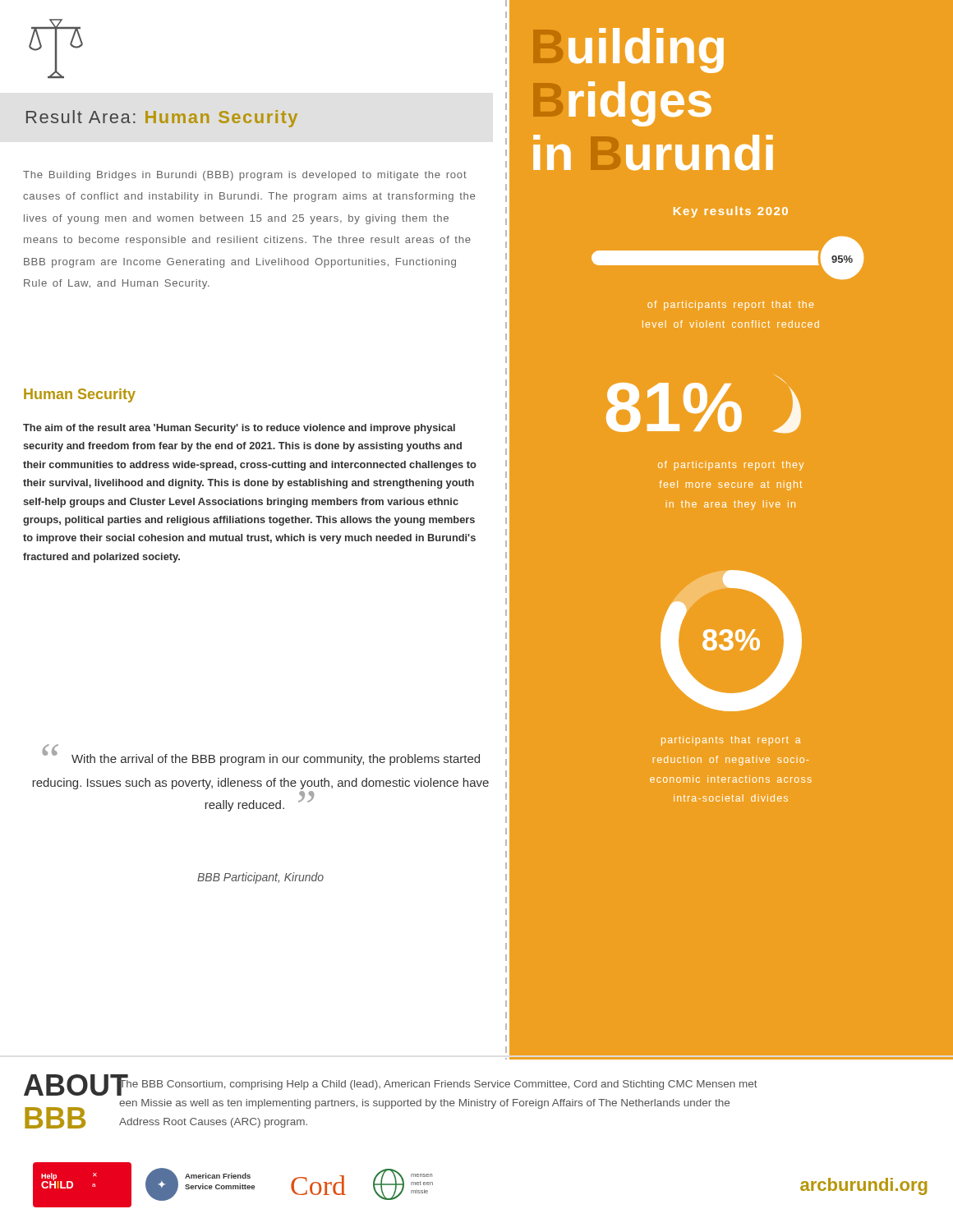Point to the region starting "Key results 2020"
Image resolution: width=953 pixels, height=1232 pixels.
pyautogui.click(x=731, y=211)
